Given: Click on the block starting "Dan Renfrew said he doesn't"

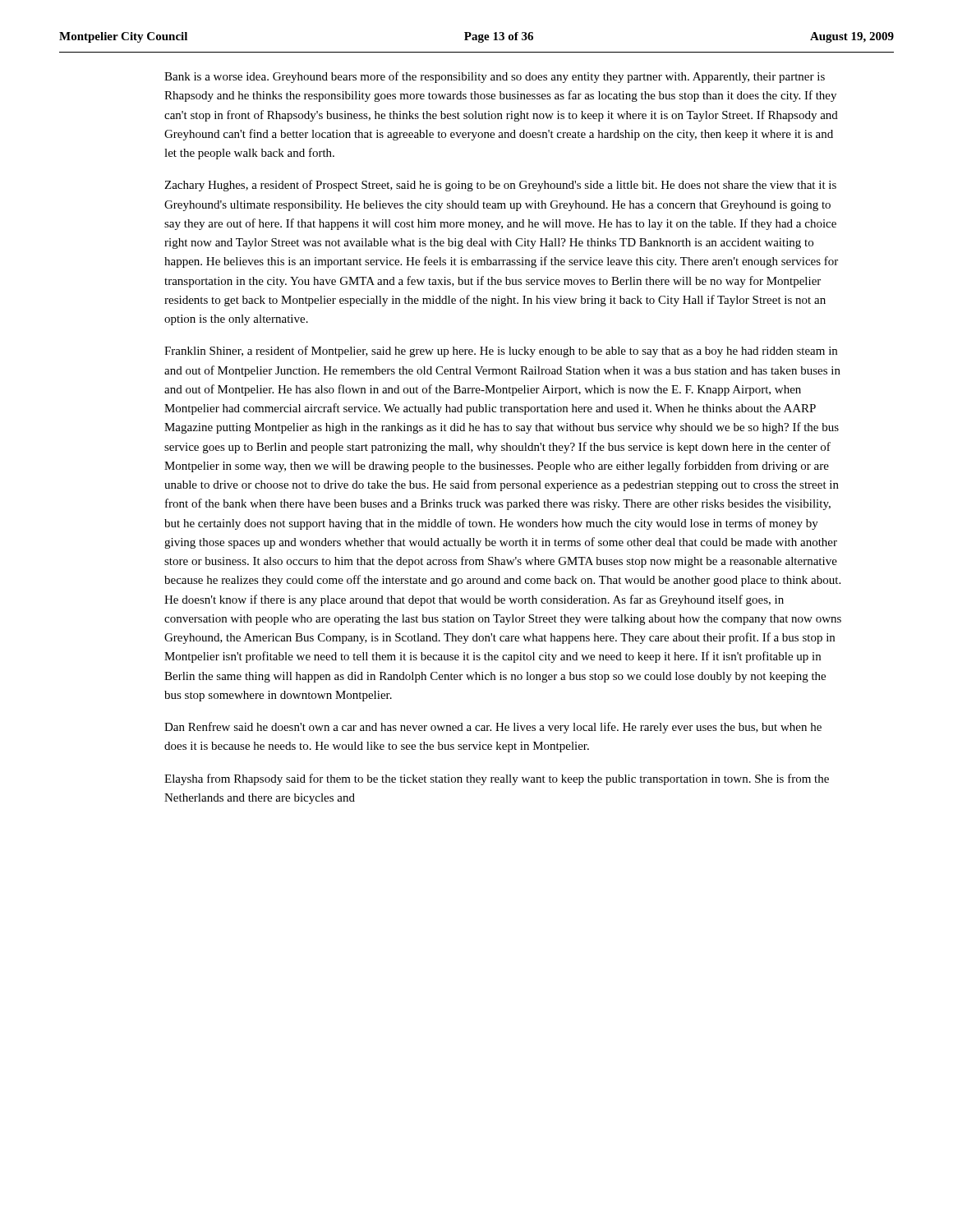Looking at the screenshot, I should point(493,736).
